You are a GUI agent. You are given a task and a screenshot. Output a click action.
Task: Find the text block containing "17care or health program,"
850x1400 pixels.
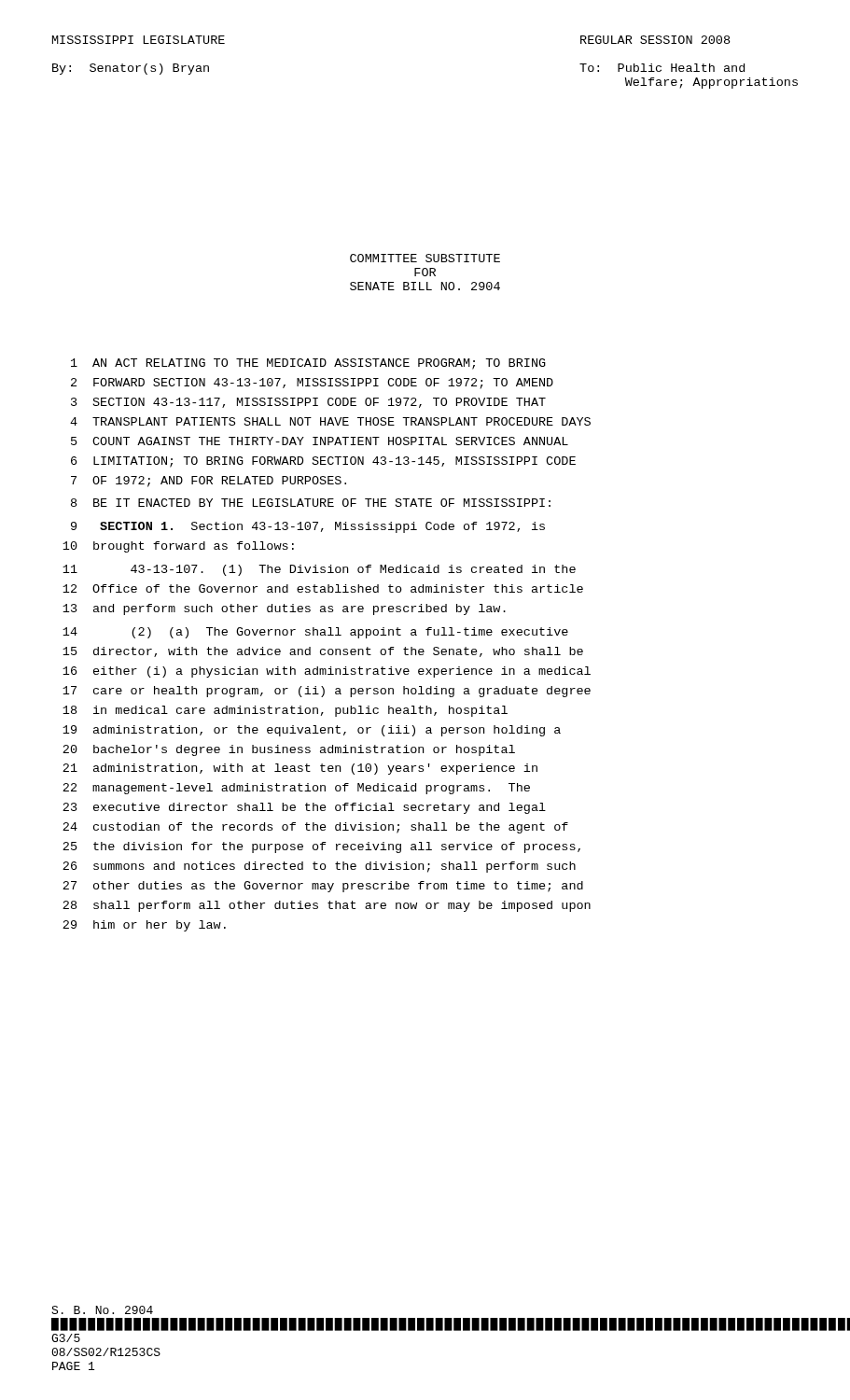425,692
